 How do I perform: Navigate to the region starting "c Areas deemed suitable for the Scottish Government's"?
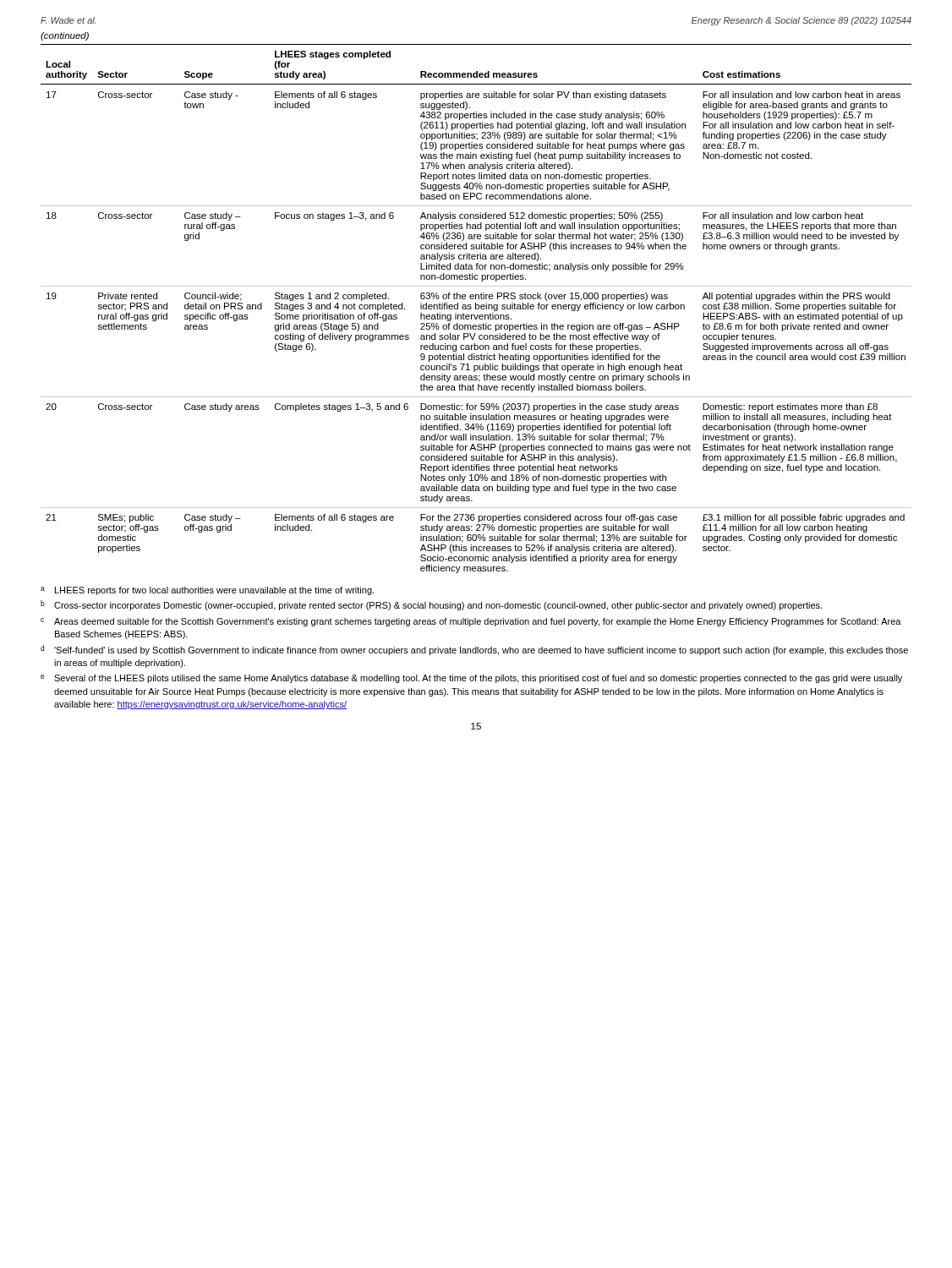476,628
